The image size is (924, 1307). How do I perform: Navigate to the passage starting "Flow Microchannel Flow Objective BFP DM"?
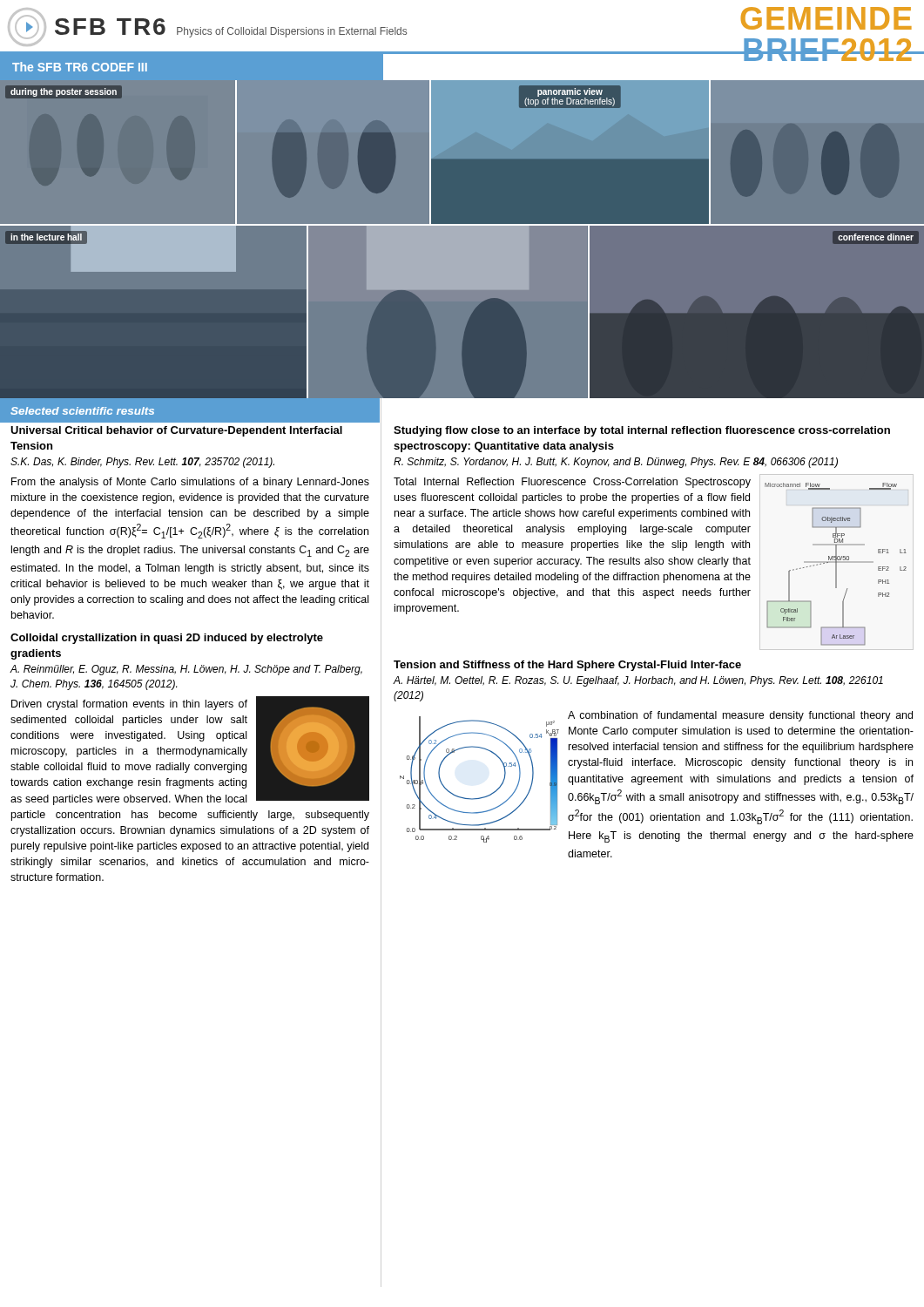click(x=654, y=545)
